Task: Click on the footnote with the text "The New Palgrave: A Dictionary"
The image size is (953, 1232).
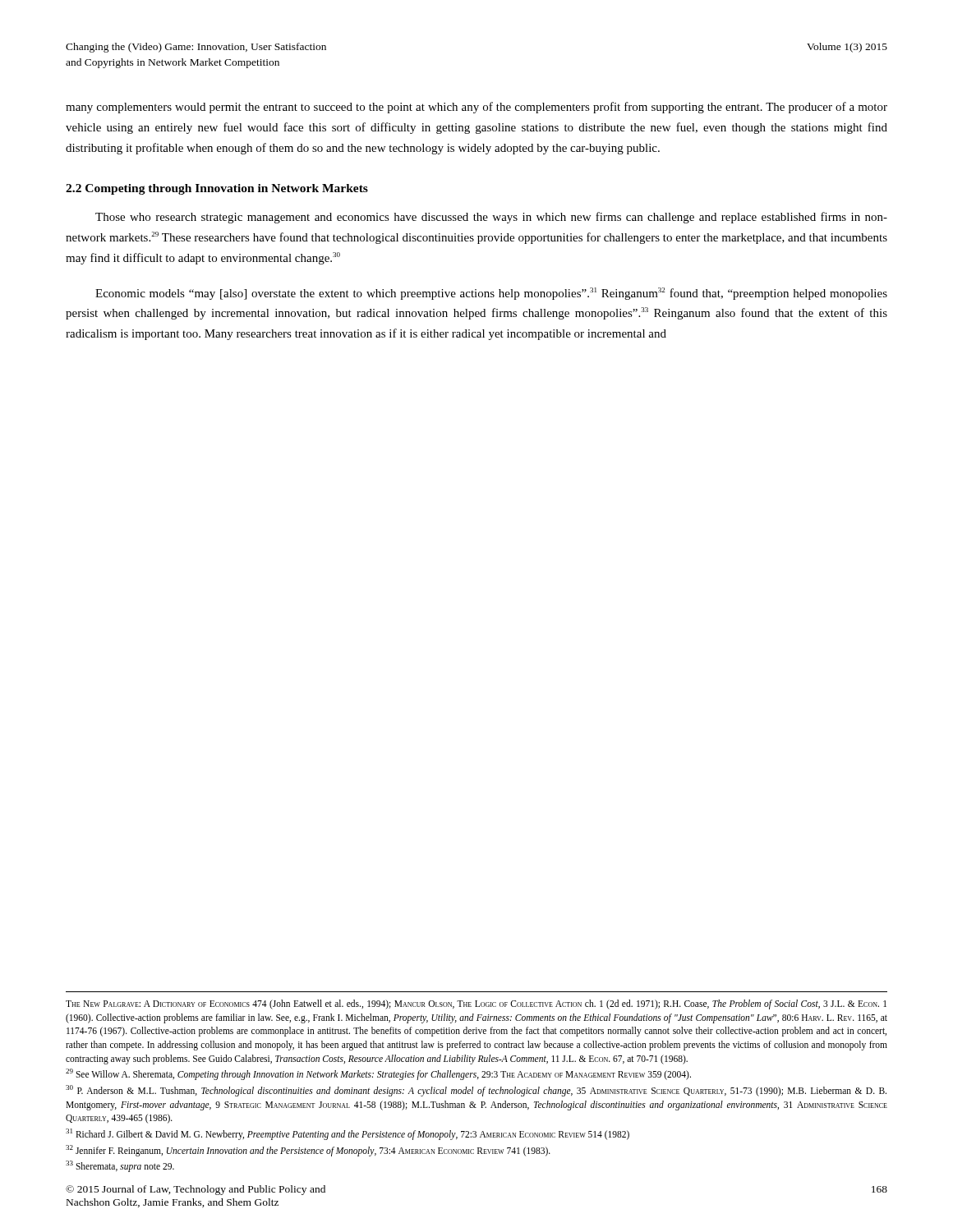Action: 476,1031
